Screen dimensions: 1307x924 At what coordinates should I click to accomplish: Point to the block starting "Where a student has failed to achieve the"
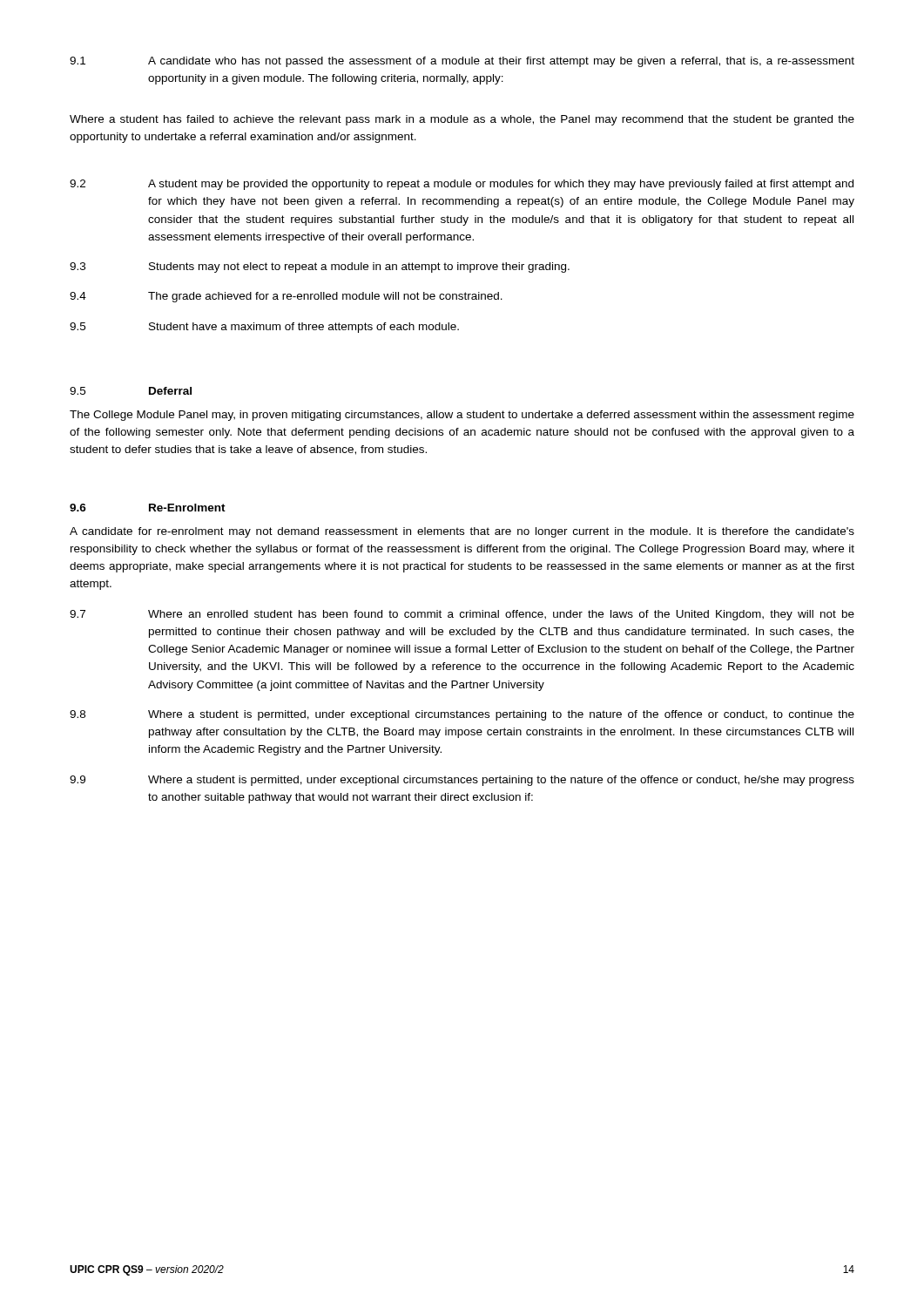(x=462, y=127)
